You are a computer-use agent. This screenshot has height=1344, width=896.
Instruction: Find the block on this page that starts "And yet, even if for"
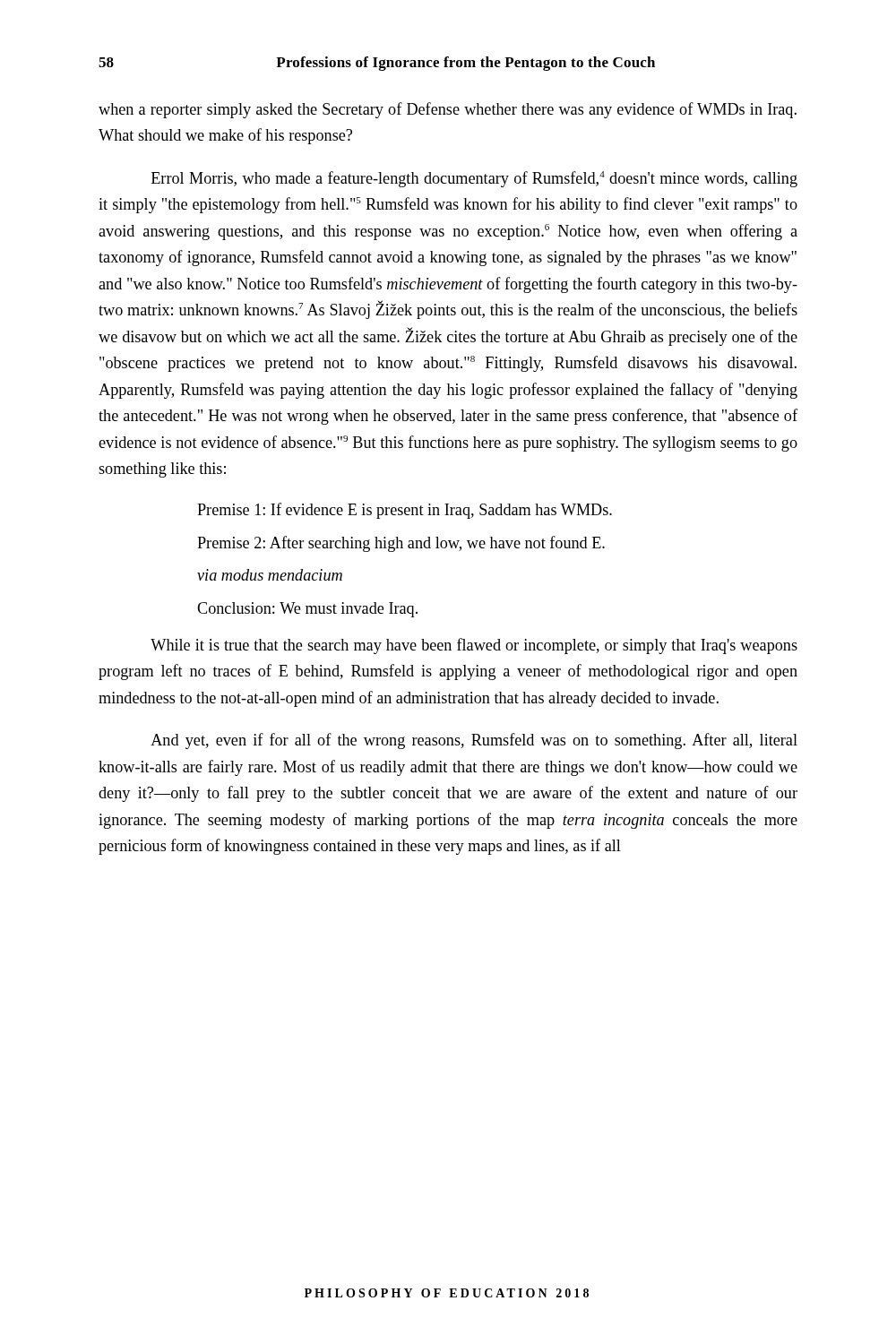[448, 794]
